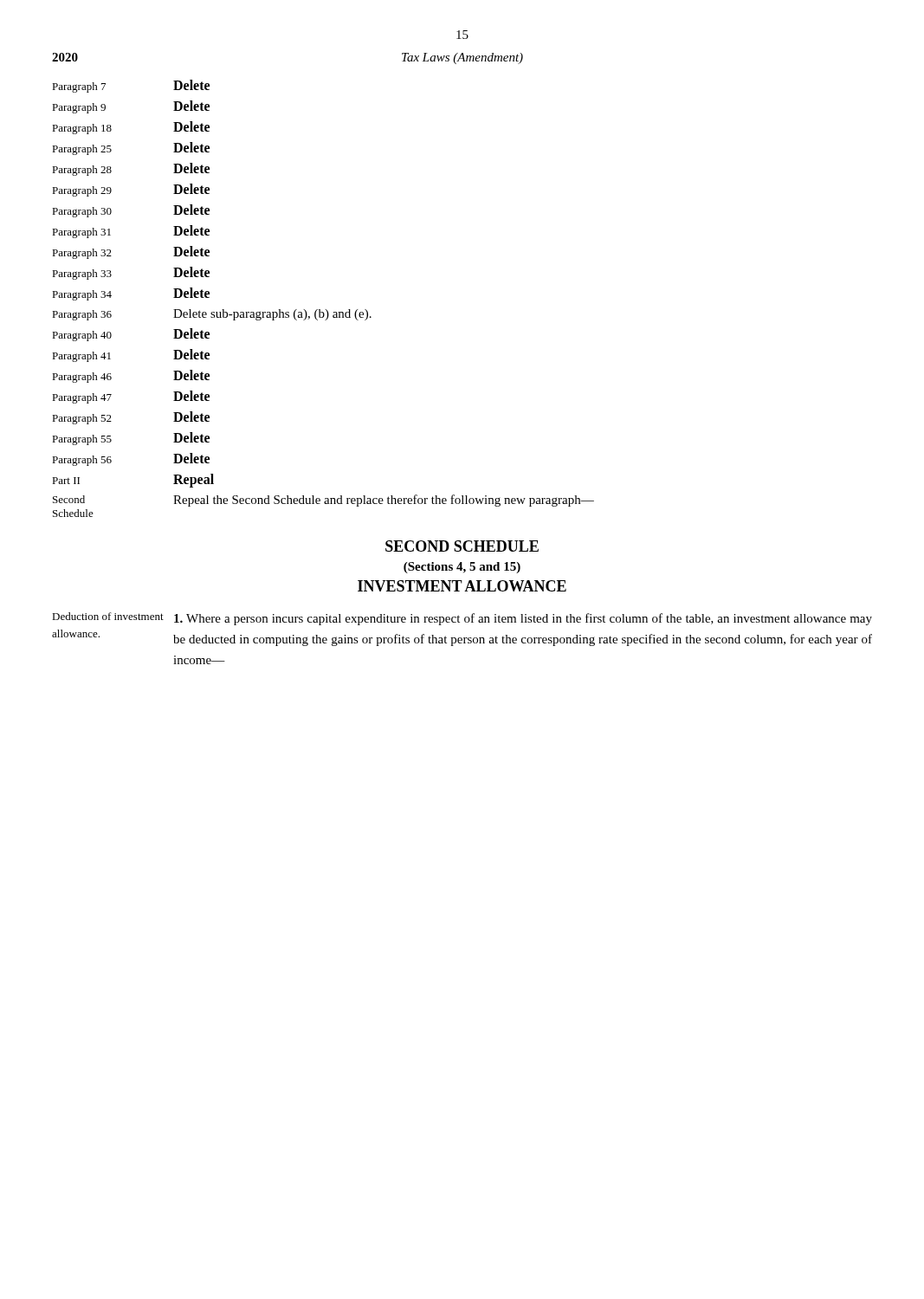Screen dimensions: 1299x924
Task: Click on the block starting "Paragraph 31 Delete"
Action: (x=75, y=231)
